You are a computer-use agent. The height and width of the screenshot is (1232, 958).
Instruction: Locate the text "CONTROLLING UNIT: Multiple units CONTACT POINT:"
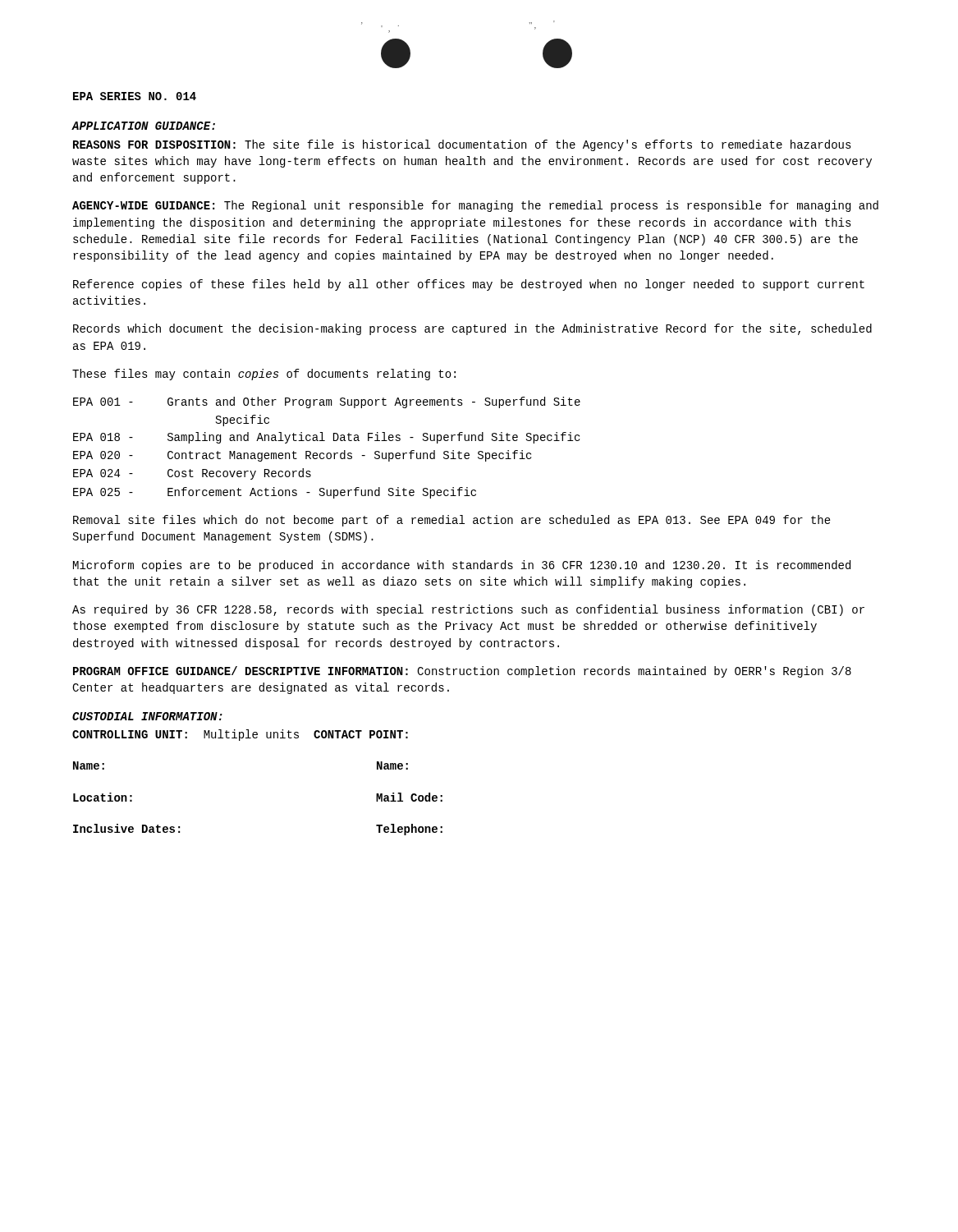(x=241, y=735)
